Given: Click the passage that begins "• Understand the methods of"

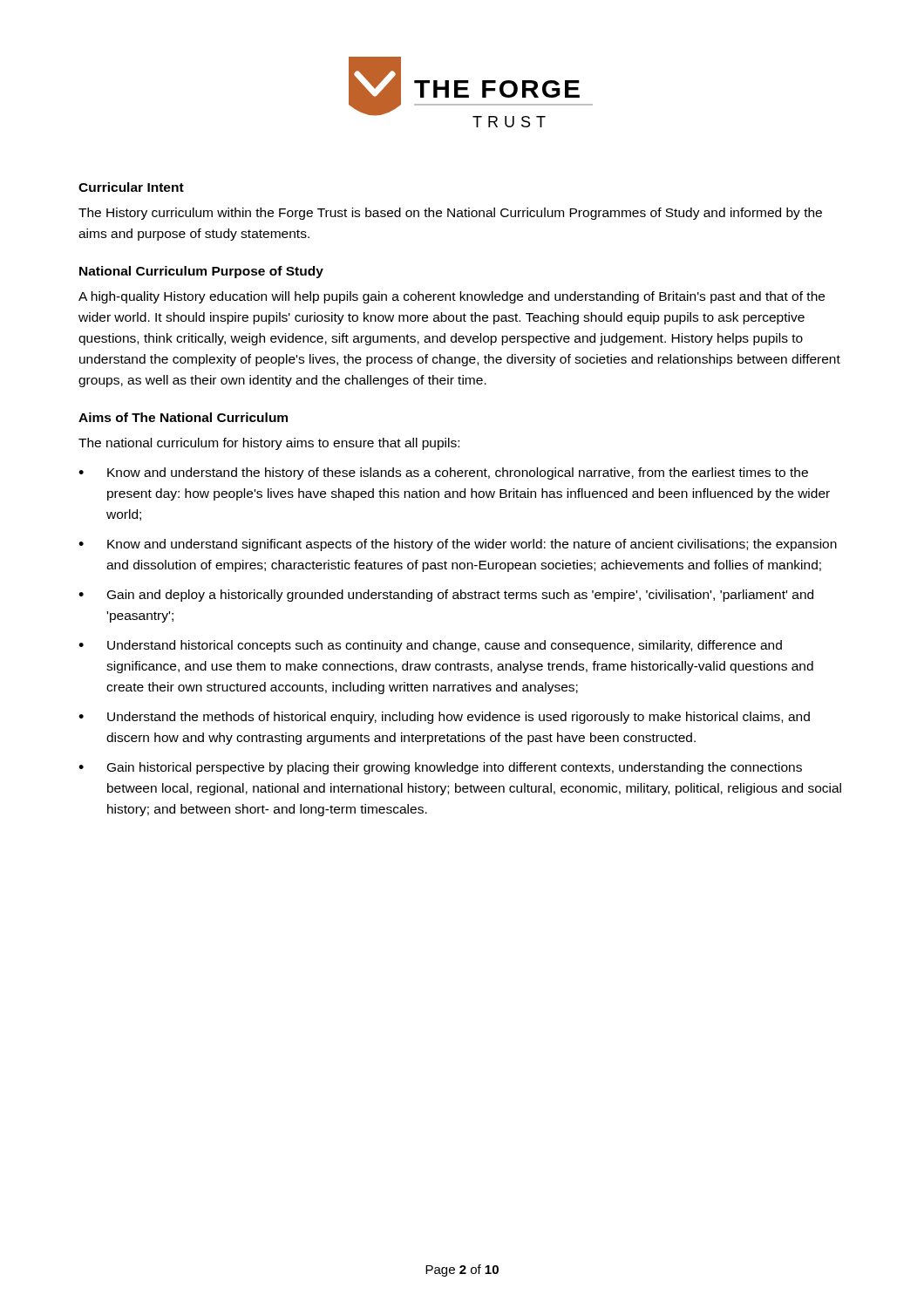Looking at the screenshot, I should [x=462, y=728].
